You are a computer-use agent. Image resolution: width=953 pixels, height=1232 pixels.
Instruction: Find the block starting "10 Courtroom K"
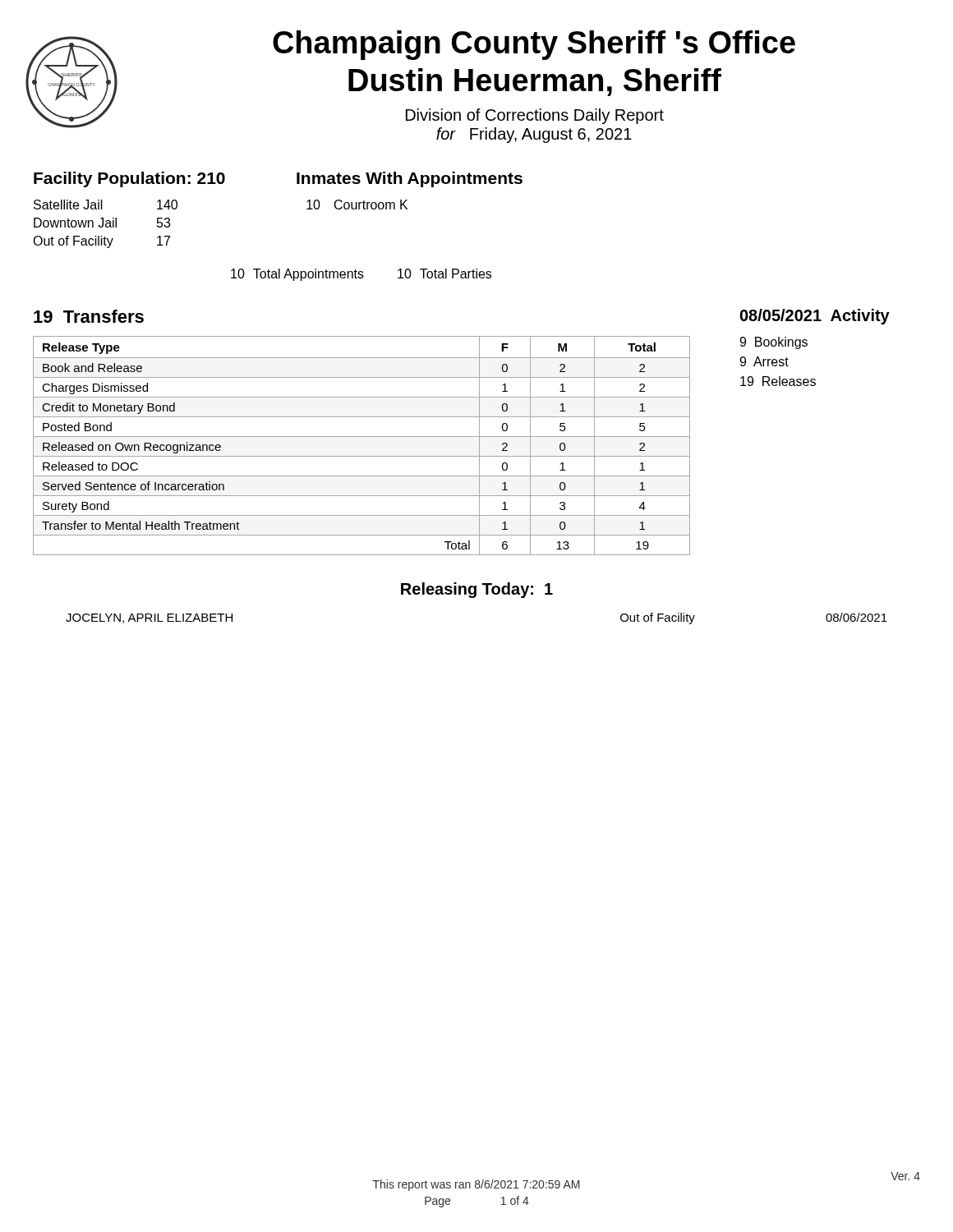pyautogui.click(x=352, y=205)
